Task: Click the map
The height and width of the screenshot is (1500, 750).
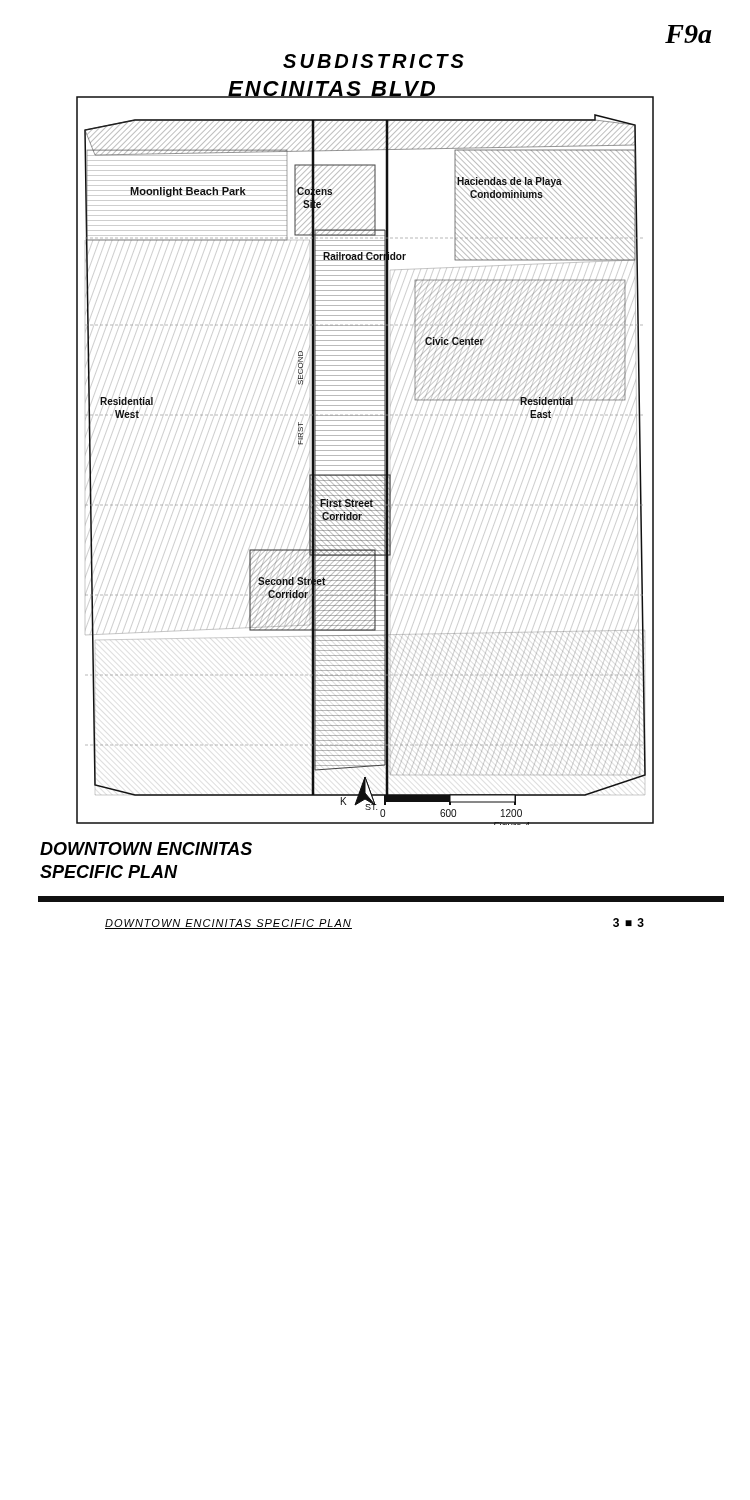Action: point(365,460)
